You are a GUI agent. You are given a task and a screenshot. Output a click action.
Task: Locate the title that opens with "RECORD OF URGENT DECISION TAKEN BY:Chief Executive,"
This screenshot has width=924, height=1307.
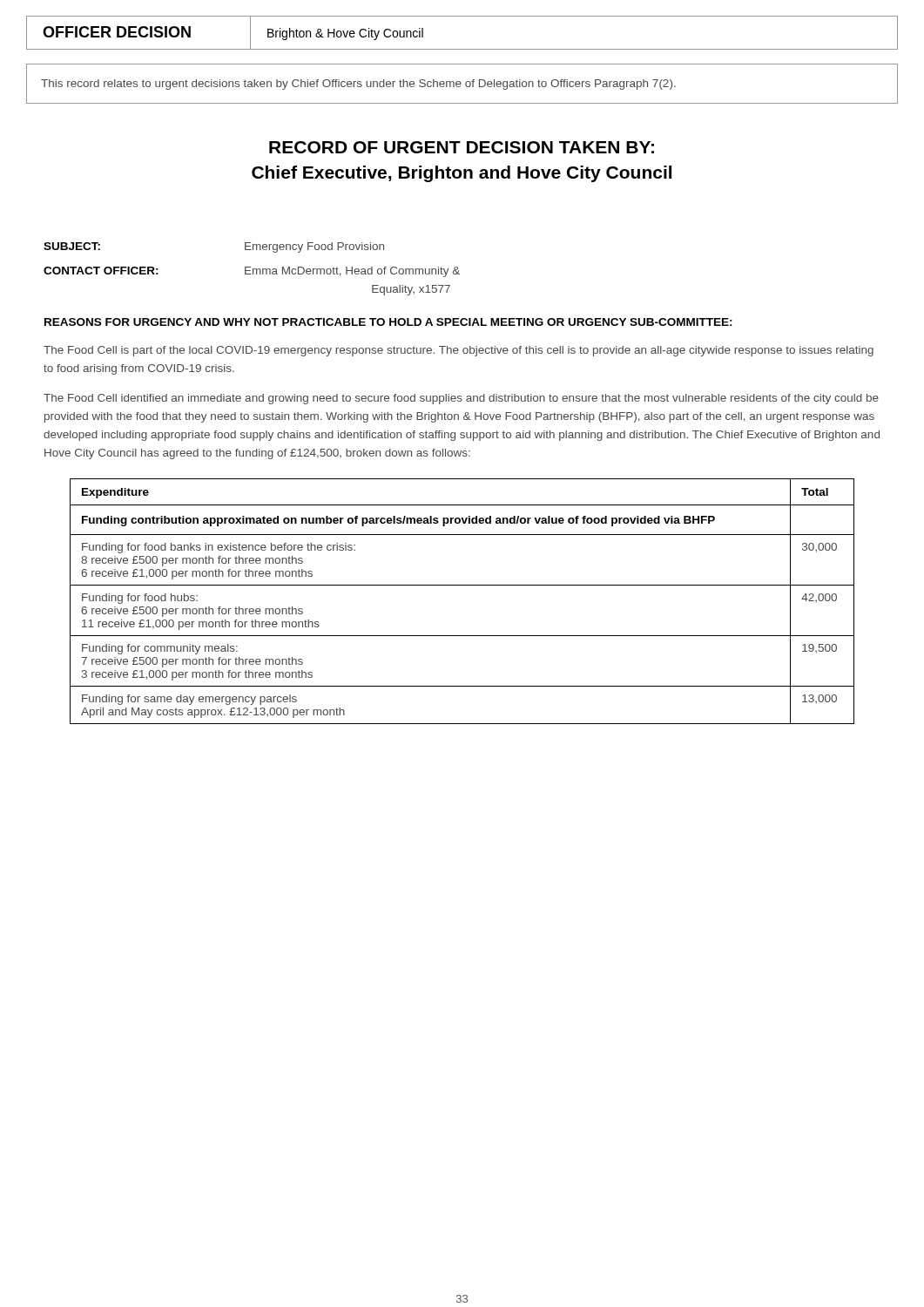(x=462, y=160)
